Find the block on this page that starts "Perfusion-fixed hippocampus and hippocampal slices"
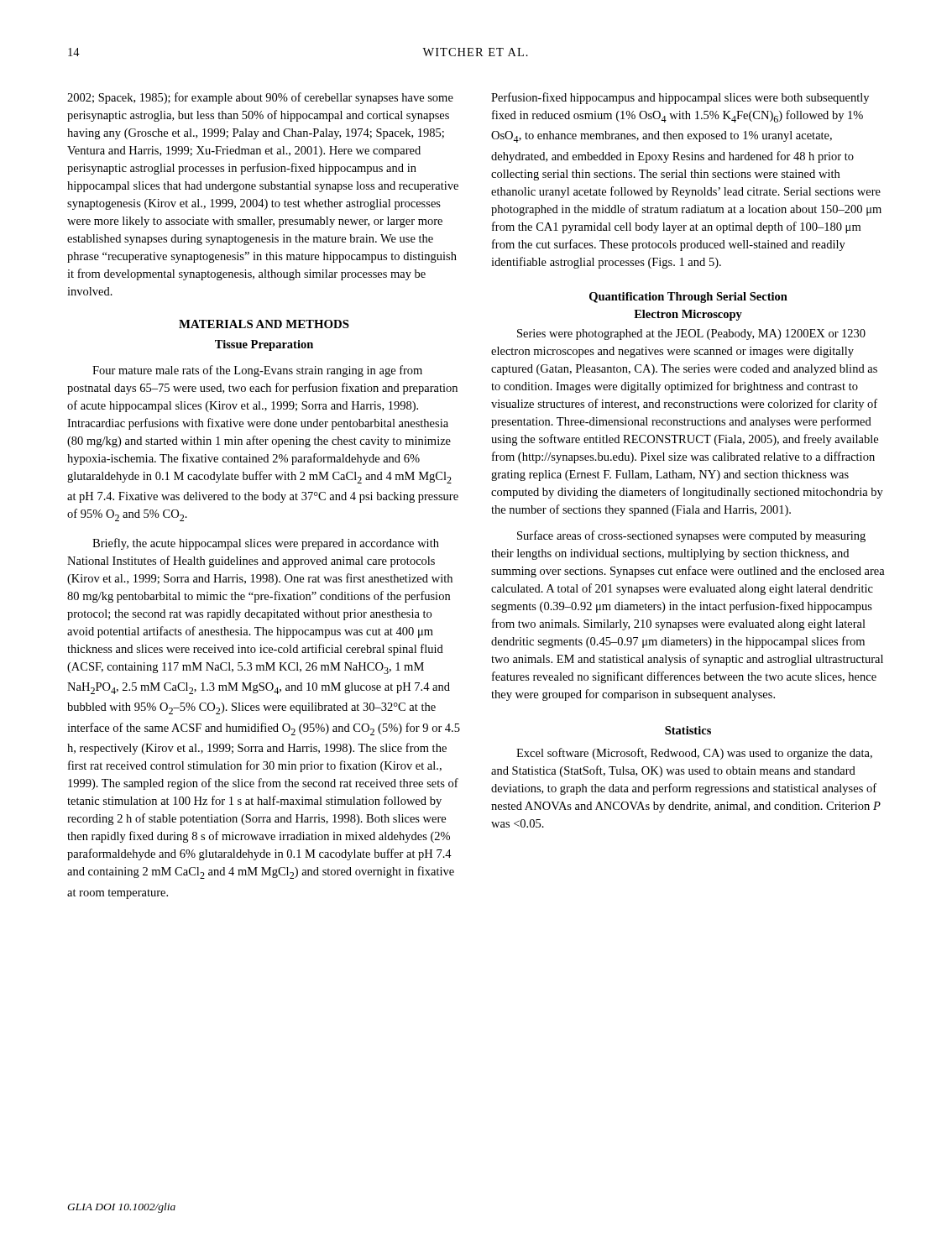Viewport: 952px width, 1259px height. tap(688, 180)
